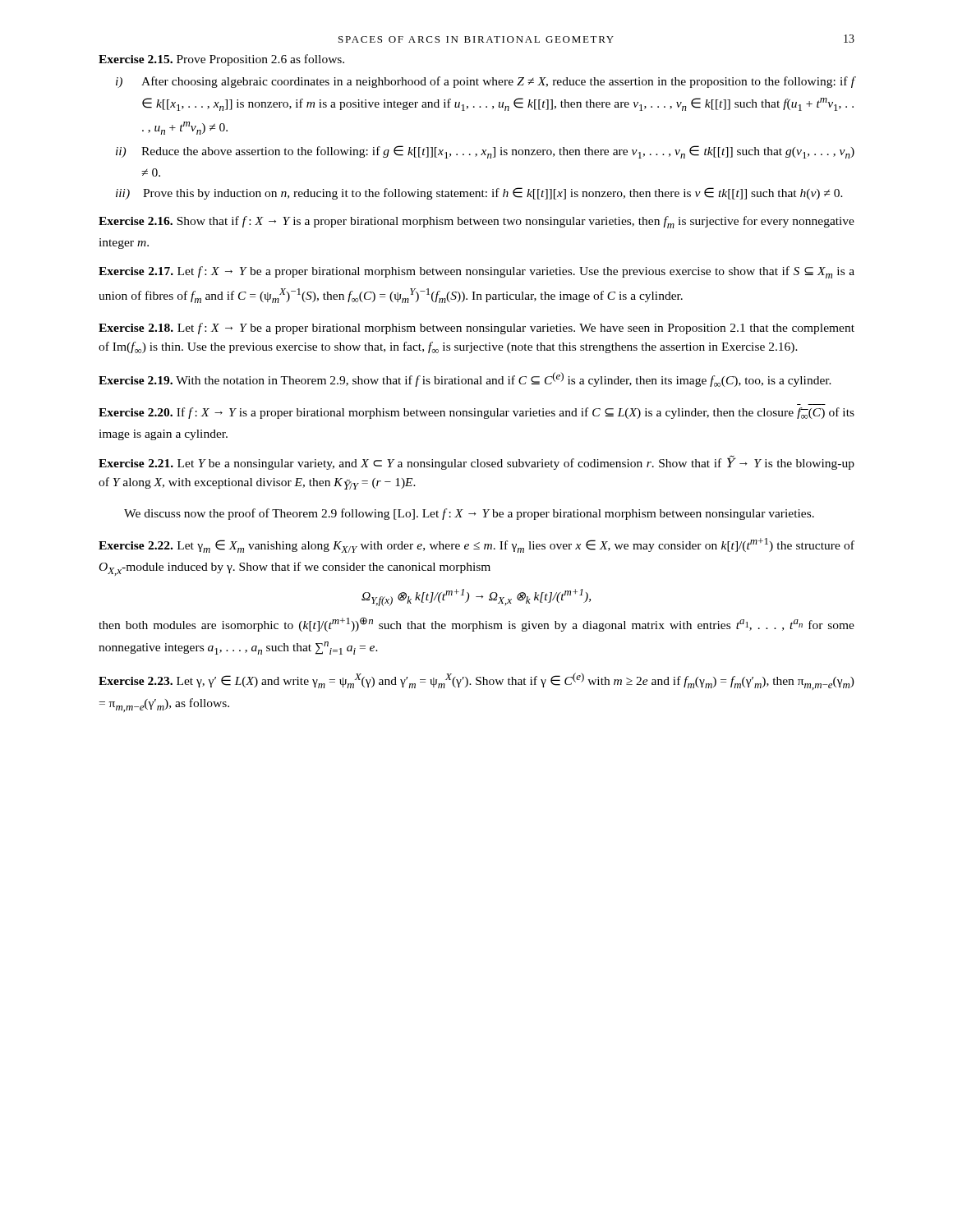Find the block on this page that starts "Exercise 2.20. If f : X →"

476,423
